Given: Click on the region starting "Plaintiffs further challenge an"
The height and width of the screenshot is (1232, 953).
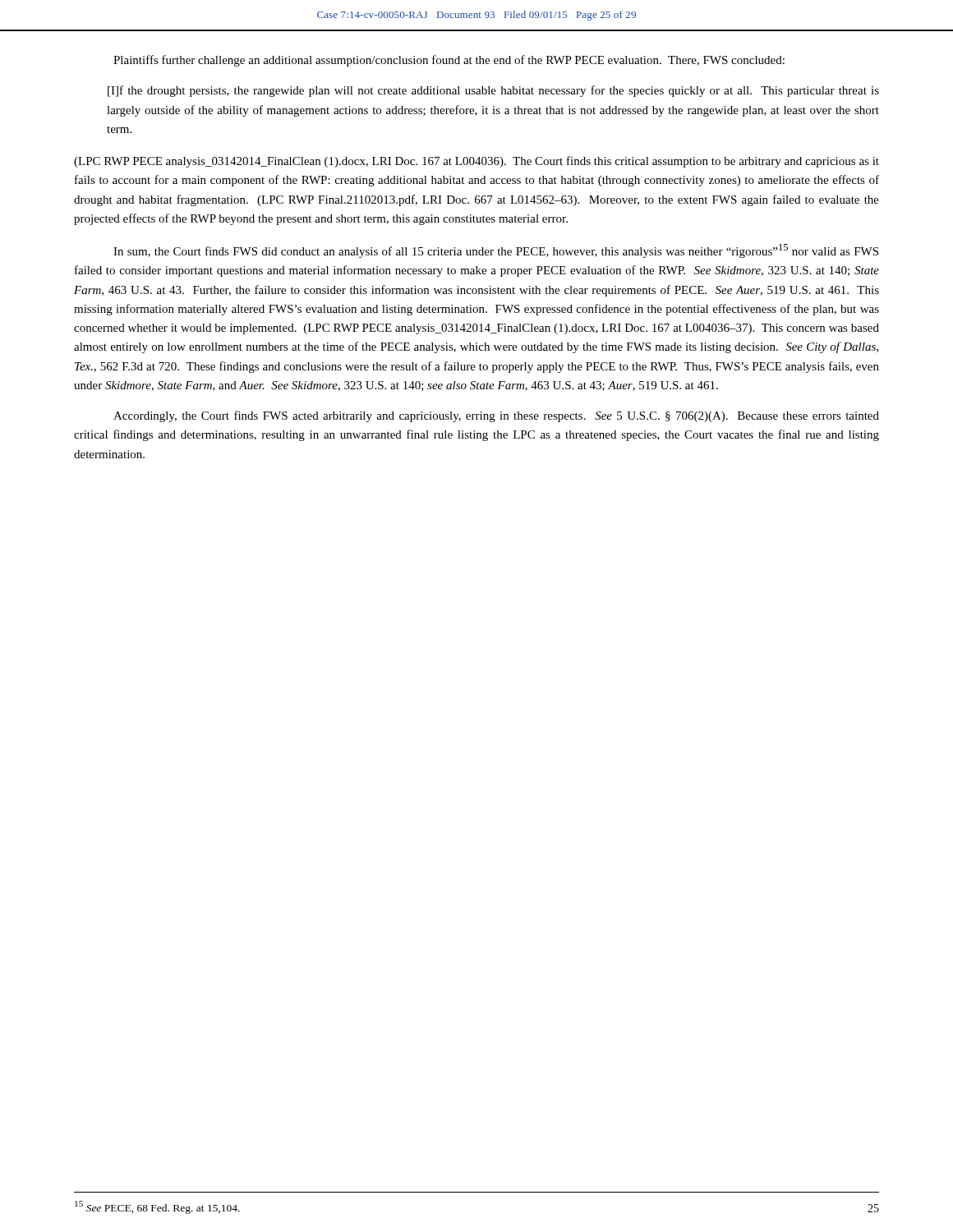Looking at the screenshot, I should click(449, 60).
